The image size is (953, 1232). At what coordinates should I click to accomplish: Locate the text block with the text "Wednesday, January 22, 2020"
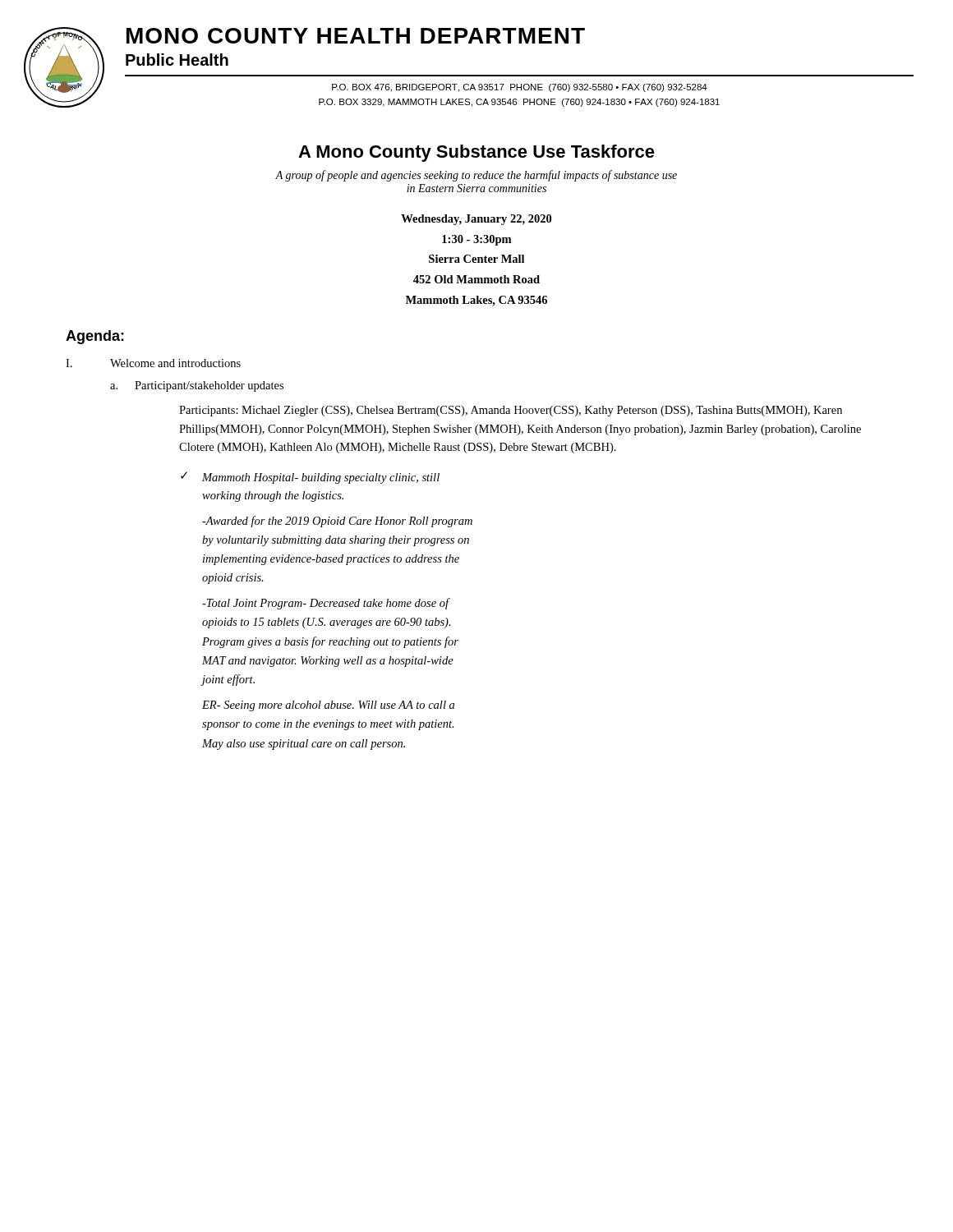[x=476, y=259]
